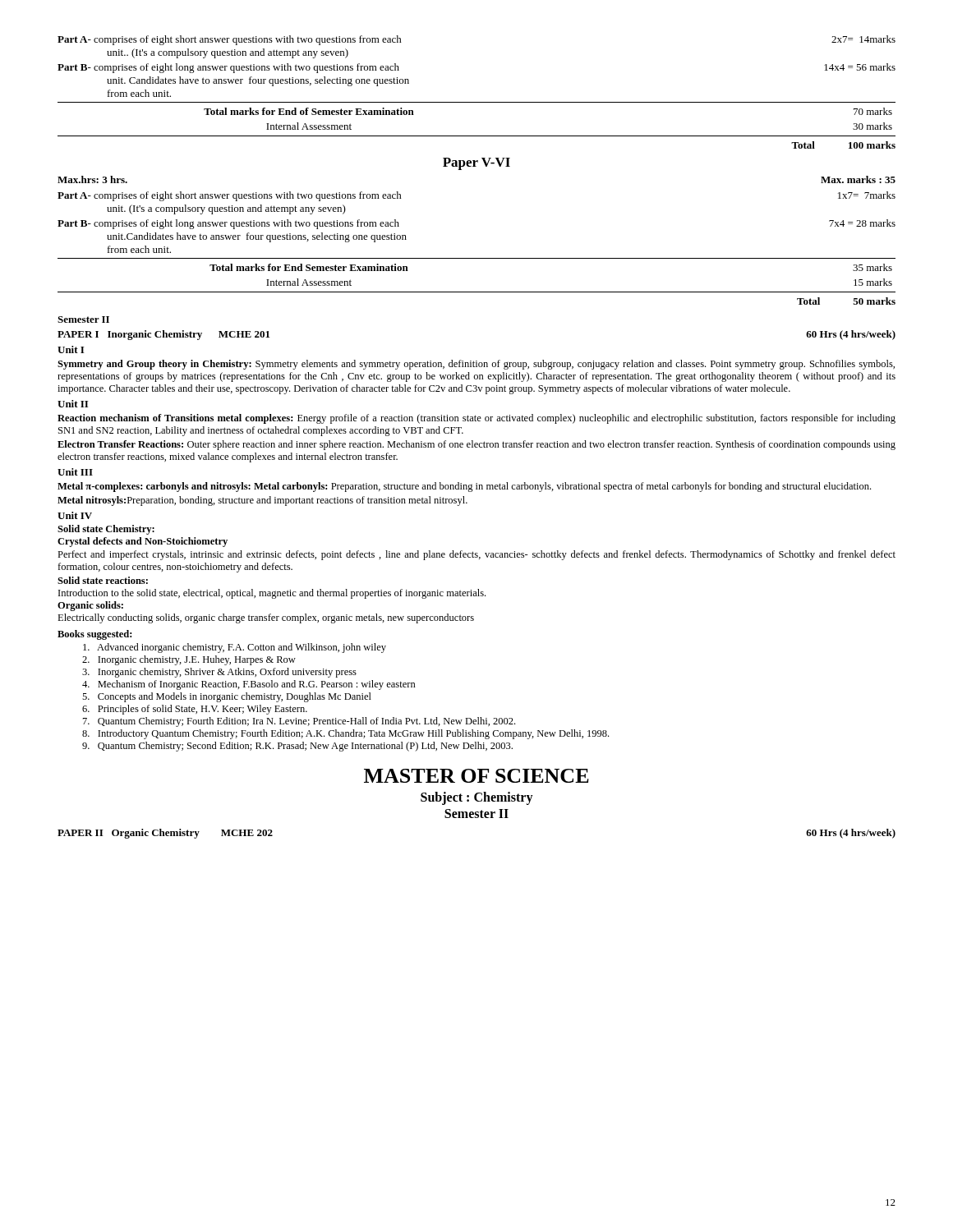Screen dimensions: 1232x953
Task: Navigate to the element starting "Max.hrs: 3 hrs. Max."
Action: [88, 179]
